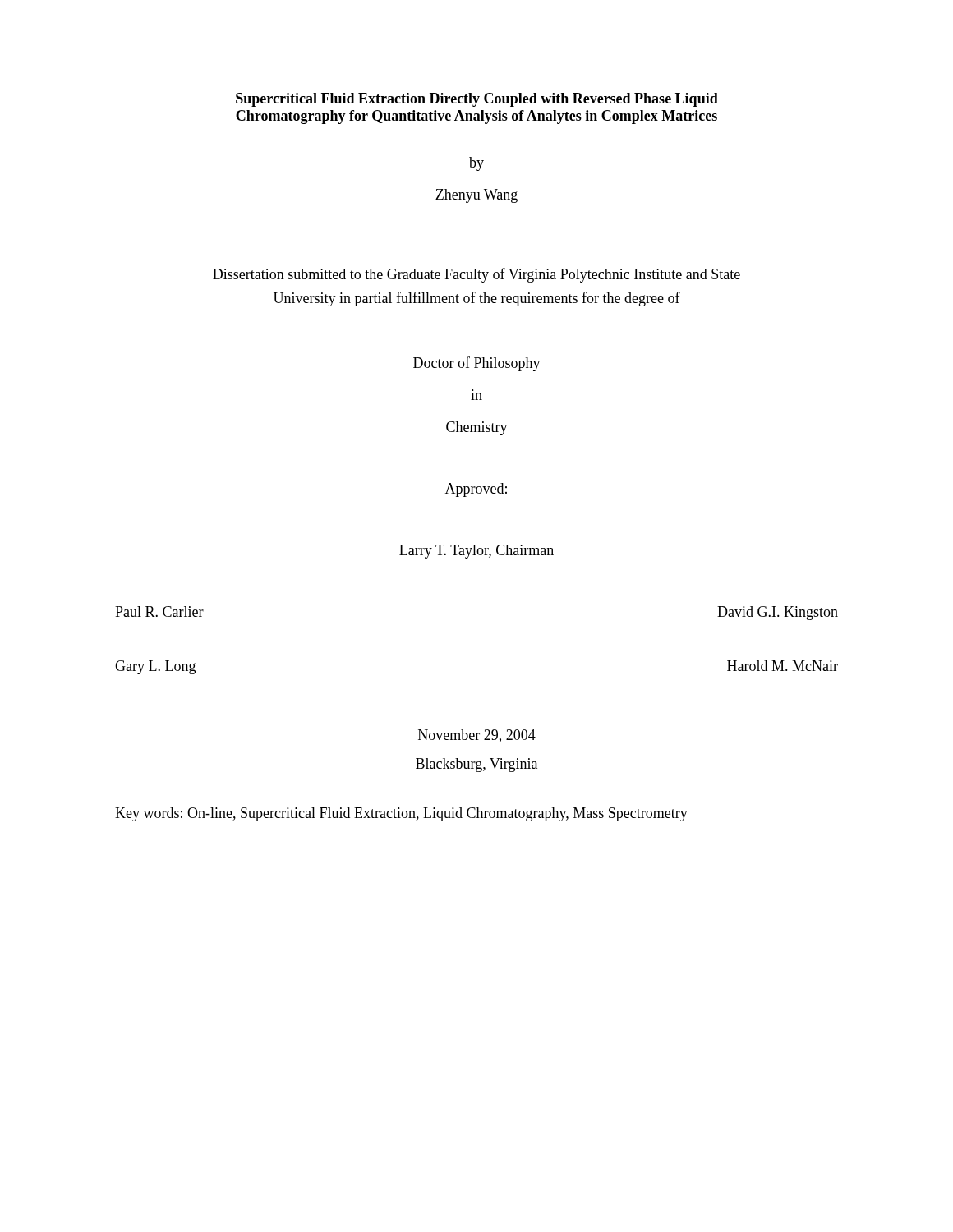Point to "Doctor of Philosophy"
The width and height of the screenshot is (953, 1232).
476,363
